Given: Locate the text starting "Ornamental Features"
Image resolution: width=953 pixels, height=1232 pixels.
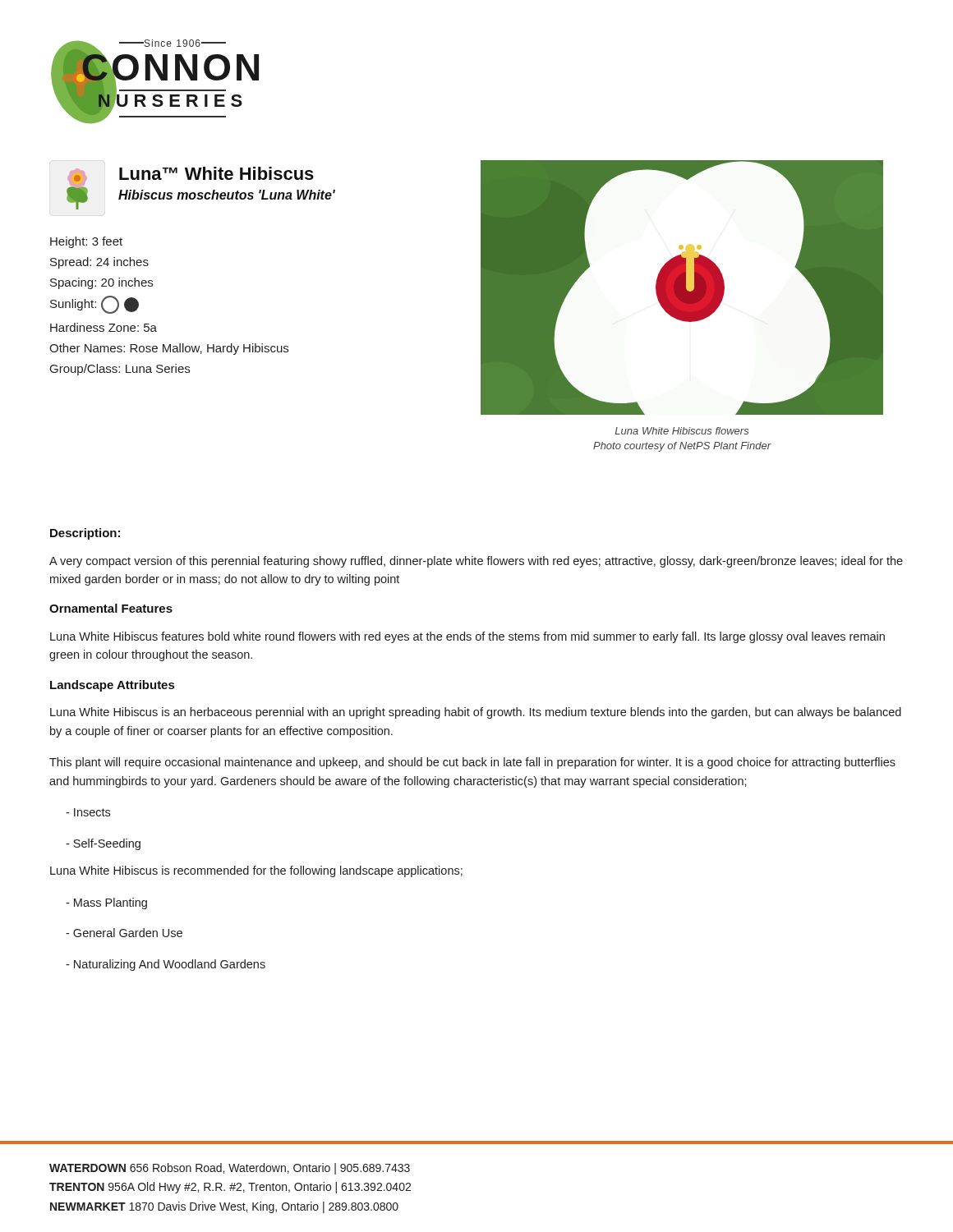Looking at the screenshot, I should coord(111,608).
